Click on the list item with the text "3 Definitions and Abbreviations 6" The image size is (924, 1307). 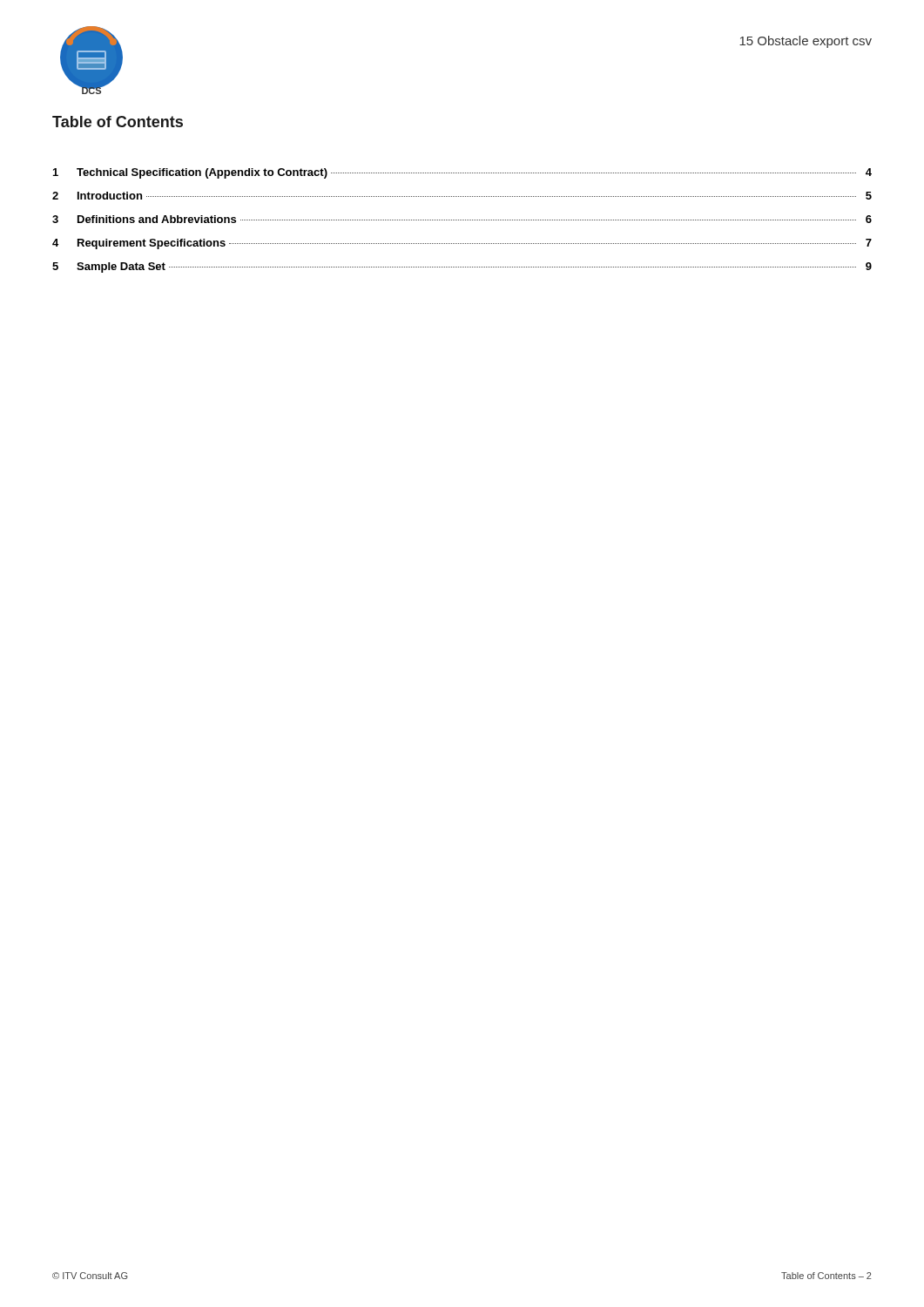click(462, 219)
